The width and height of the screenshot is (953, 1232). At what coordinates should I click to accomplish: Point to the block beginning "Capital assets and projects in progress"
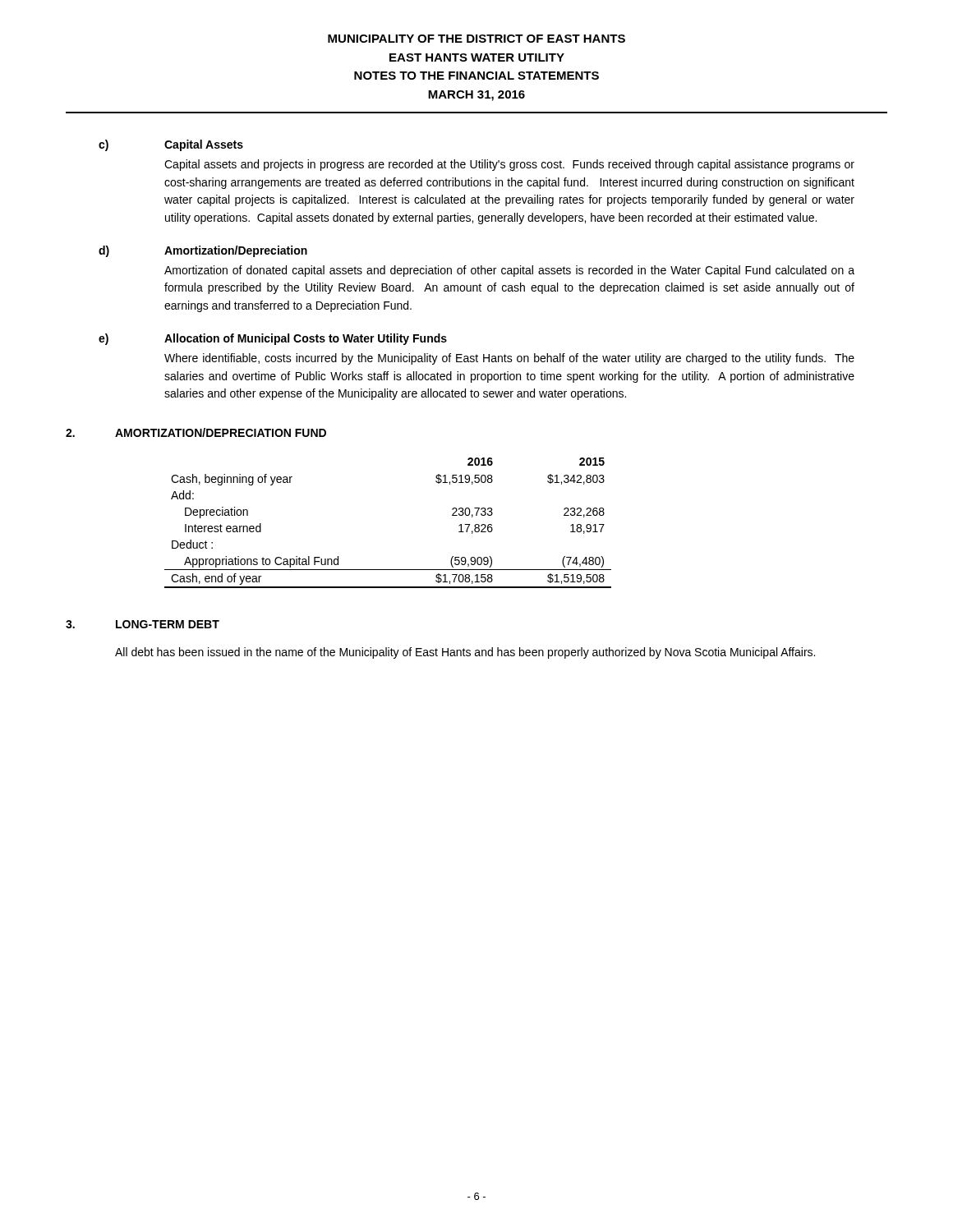509,191
